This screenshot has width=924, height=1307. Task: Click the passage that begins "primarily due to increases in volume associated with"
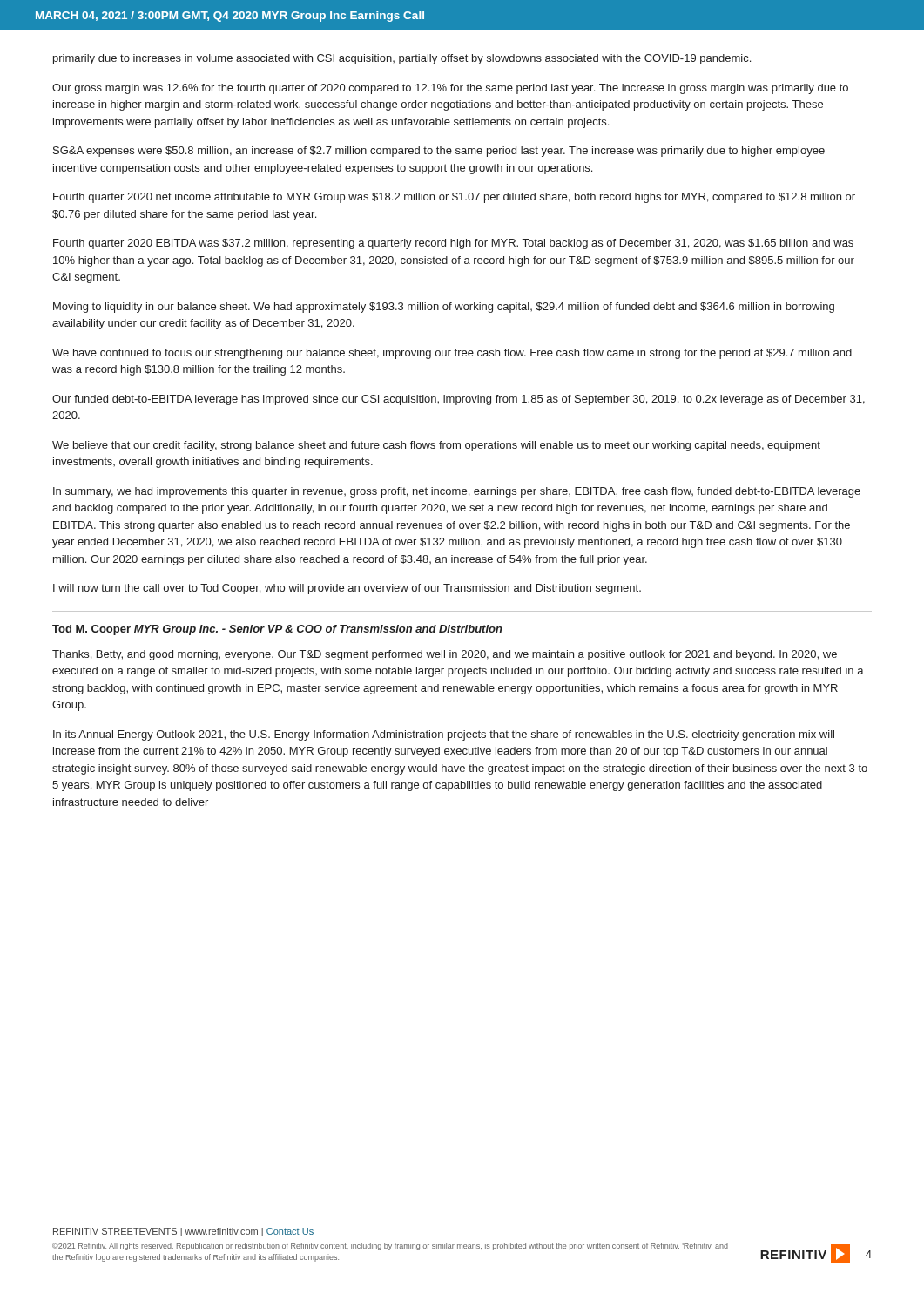coord(402,58)
